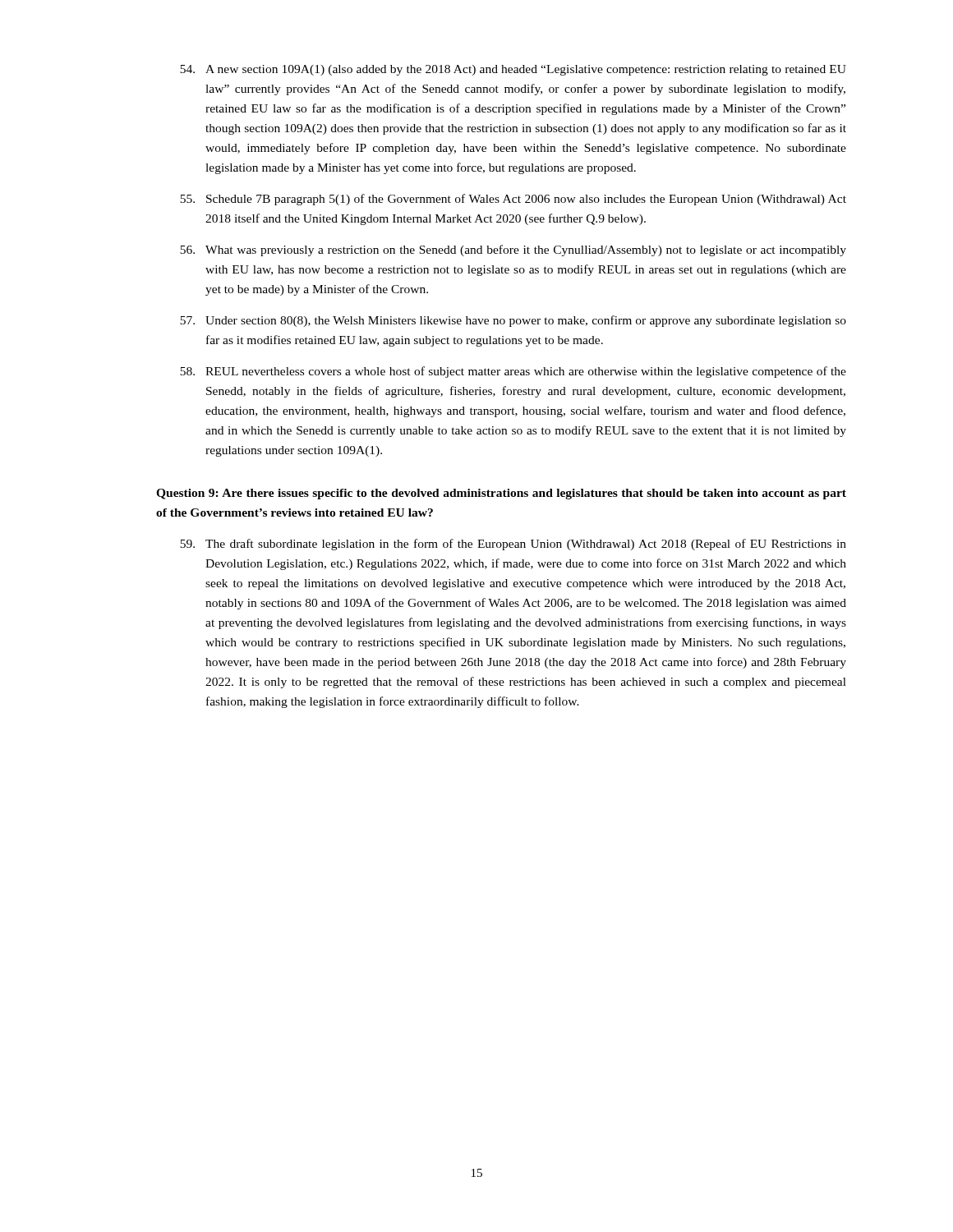The height and width of the screenshot is (1232, 953).
Task: Select the text block starting "59. The draft"
Action: (501, 623)
